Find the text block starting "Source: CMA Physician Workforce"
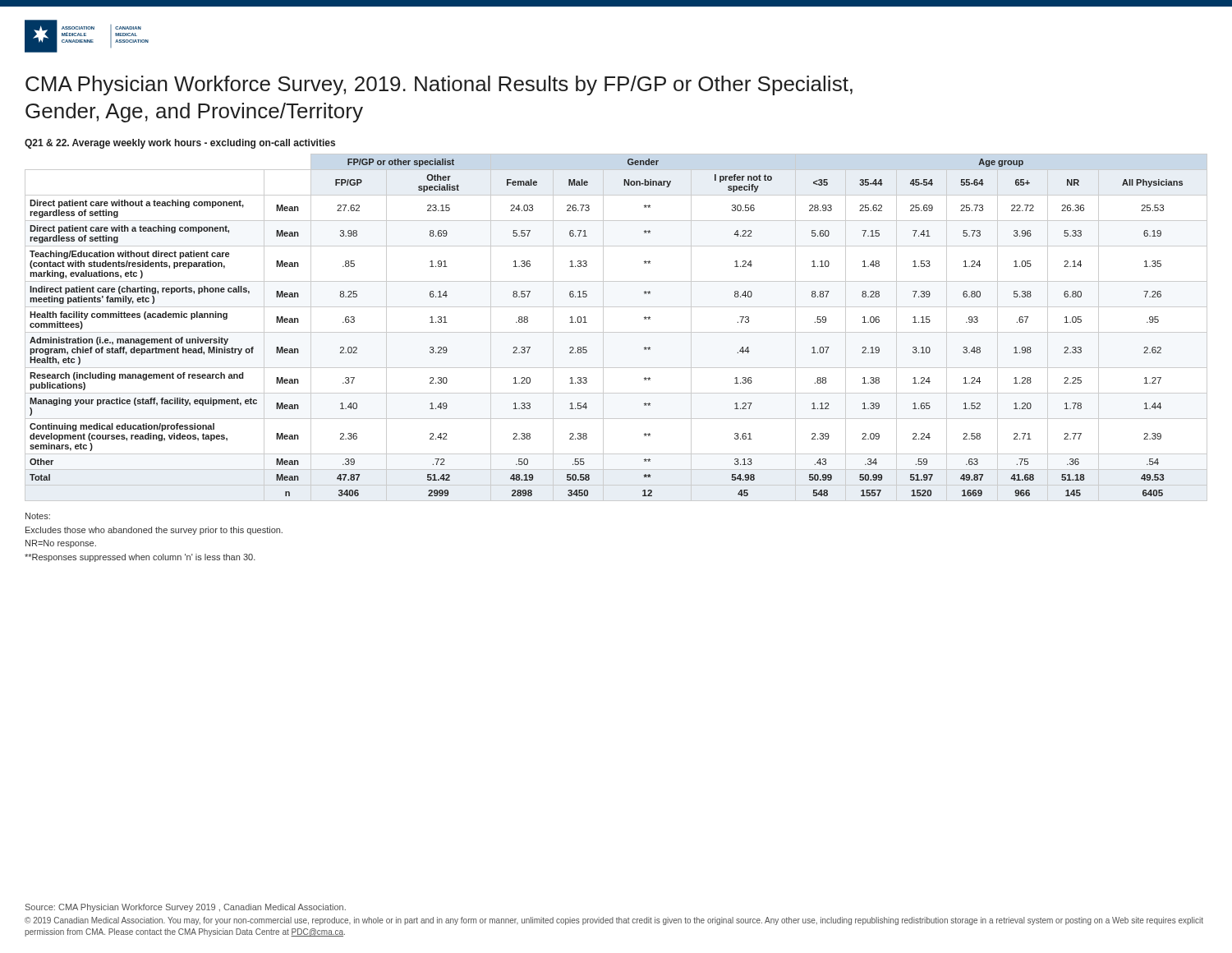Screen dimensions: 953x1232 (185, 907)
